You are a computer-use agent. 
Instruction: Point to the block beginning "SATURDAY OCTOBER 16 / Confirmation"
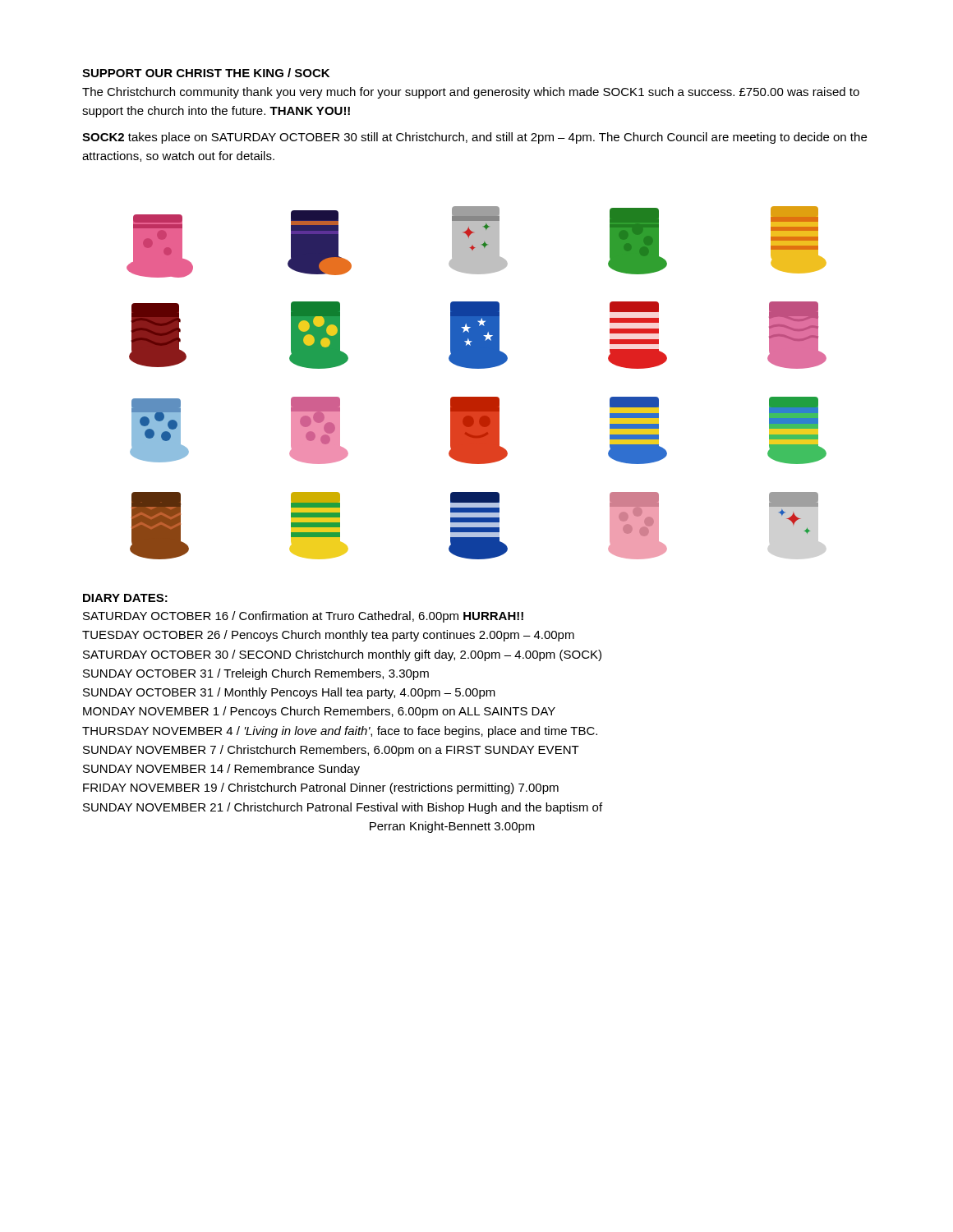point(303,616)
